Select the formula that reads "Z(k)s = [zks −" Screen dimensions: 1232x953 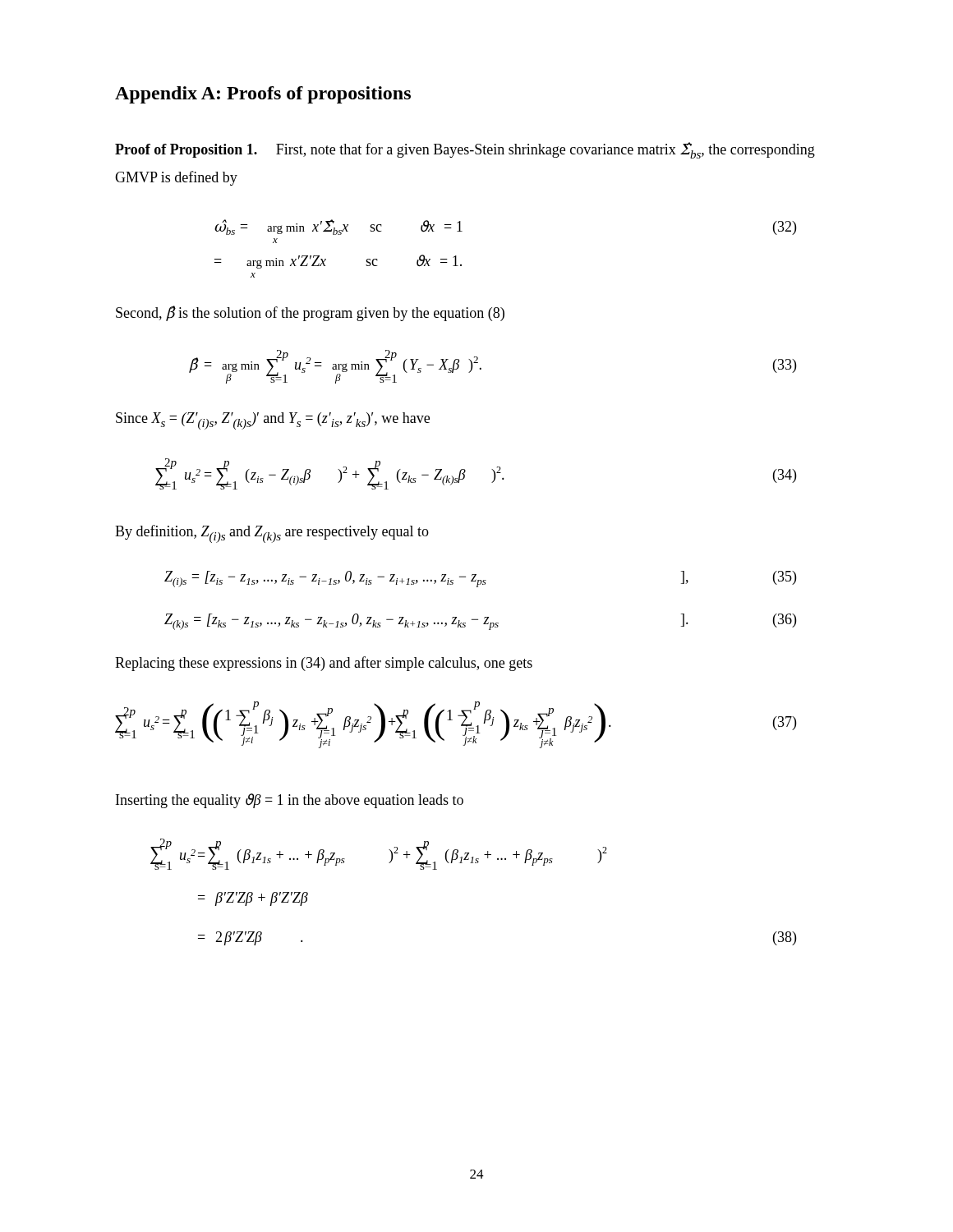coord(476,620)
